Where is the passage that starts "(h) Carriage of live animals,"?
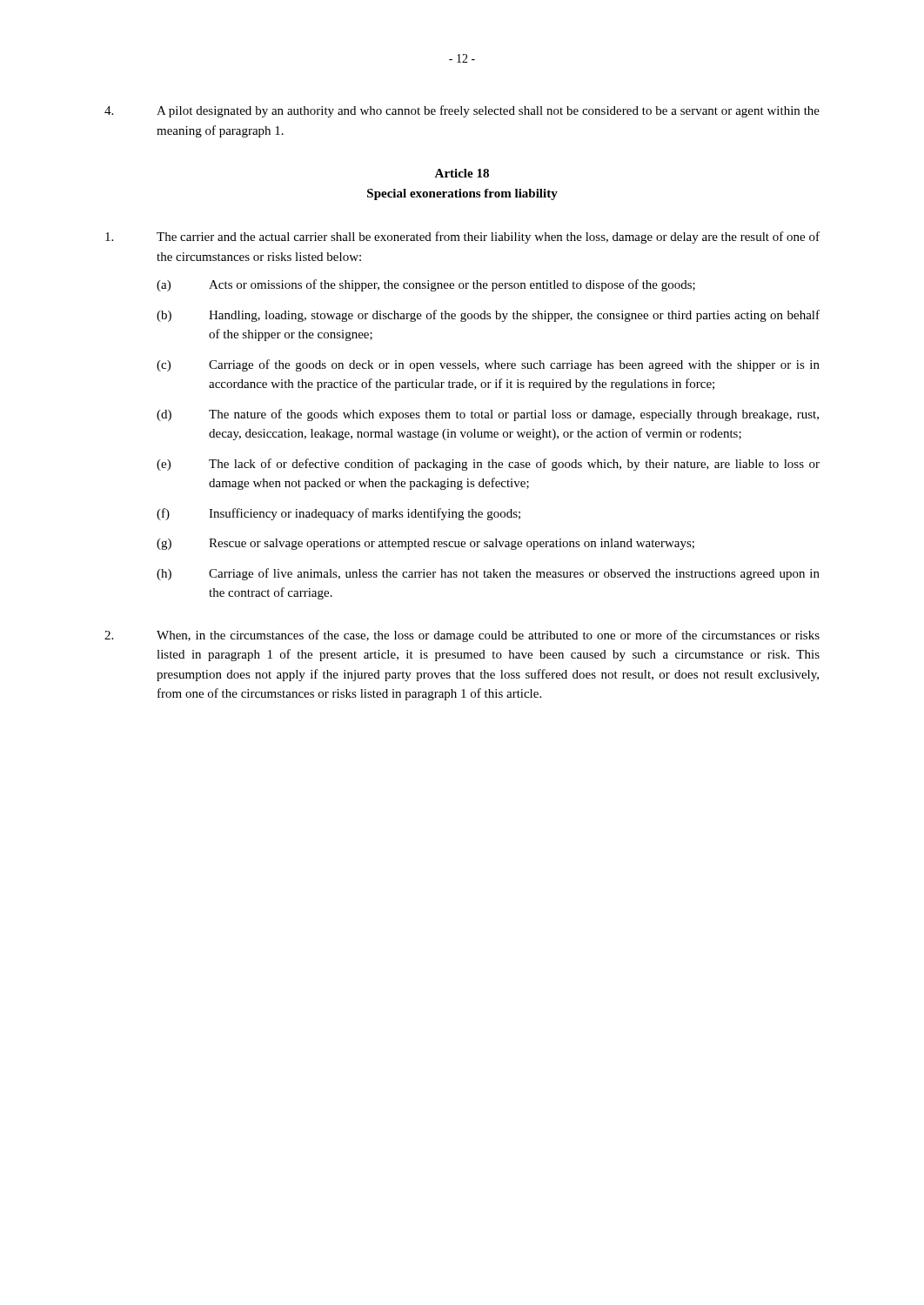The width and height of the screenshot is (924, 1305). tap(488, 583)
